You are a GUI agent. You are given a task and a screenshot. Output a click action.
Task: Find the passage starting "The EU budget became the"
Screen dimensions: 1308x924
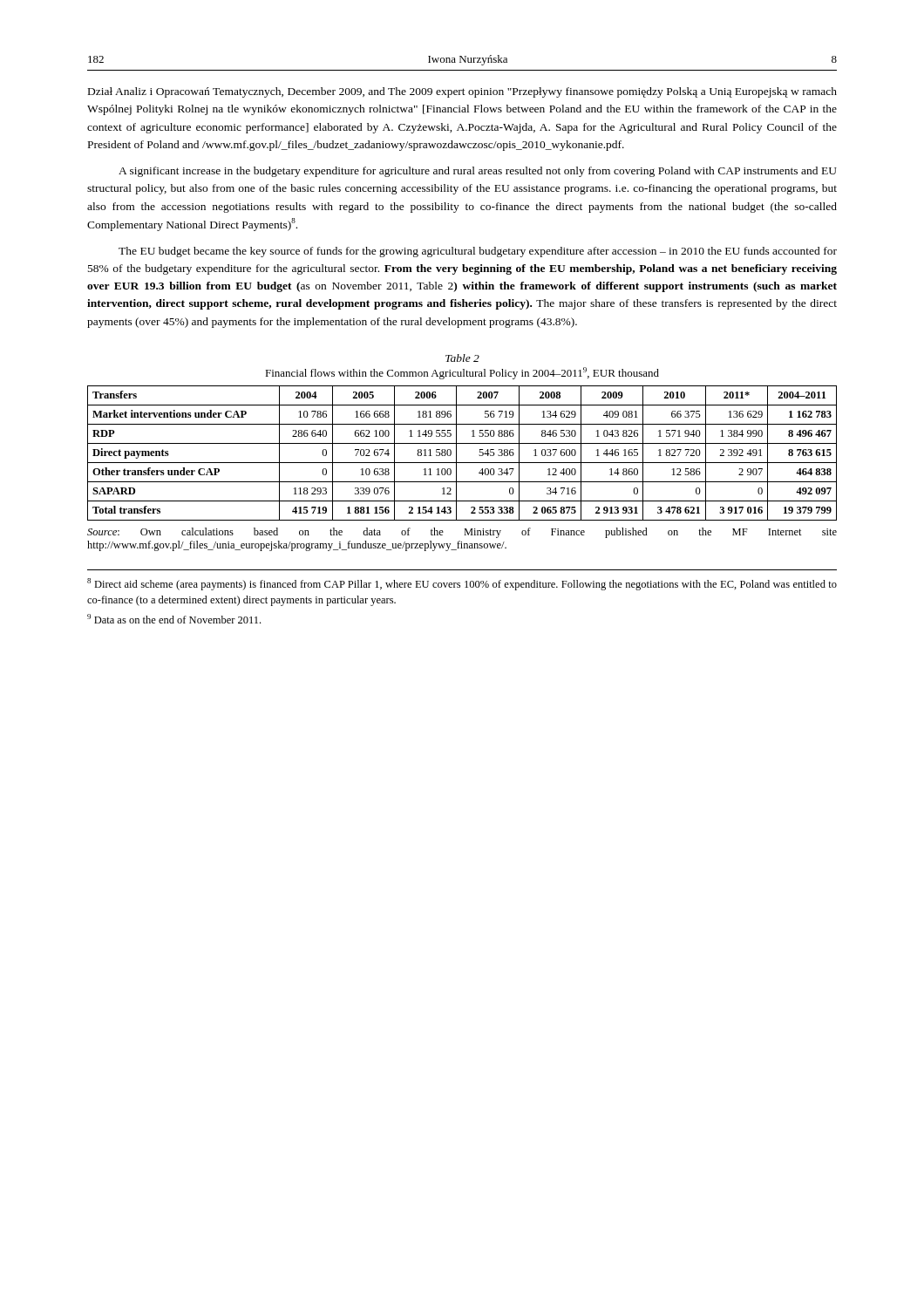tap(462, 286)
